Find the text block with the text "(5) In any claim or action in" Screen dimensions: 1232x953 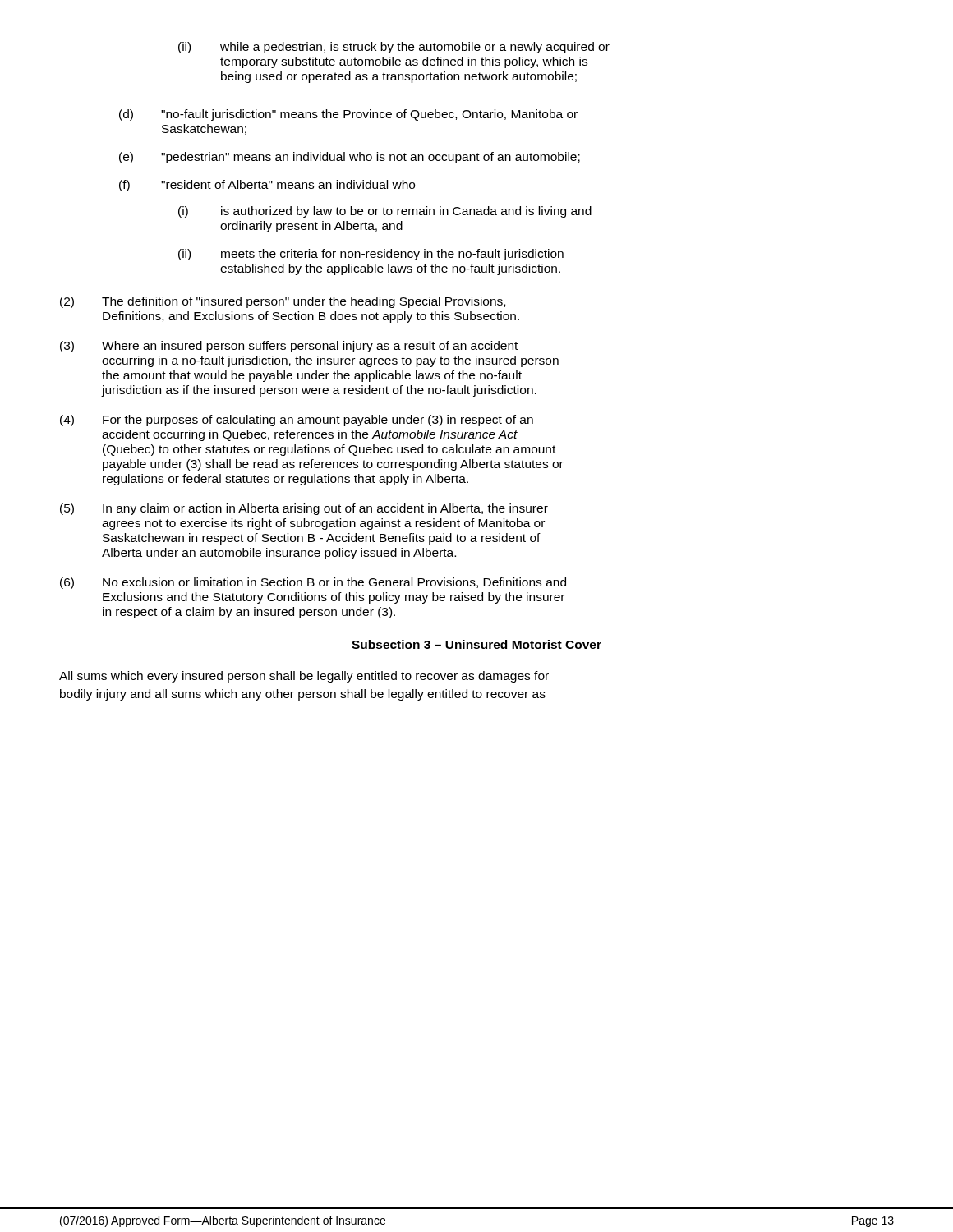click(476, 531)
